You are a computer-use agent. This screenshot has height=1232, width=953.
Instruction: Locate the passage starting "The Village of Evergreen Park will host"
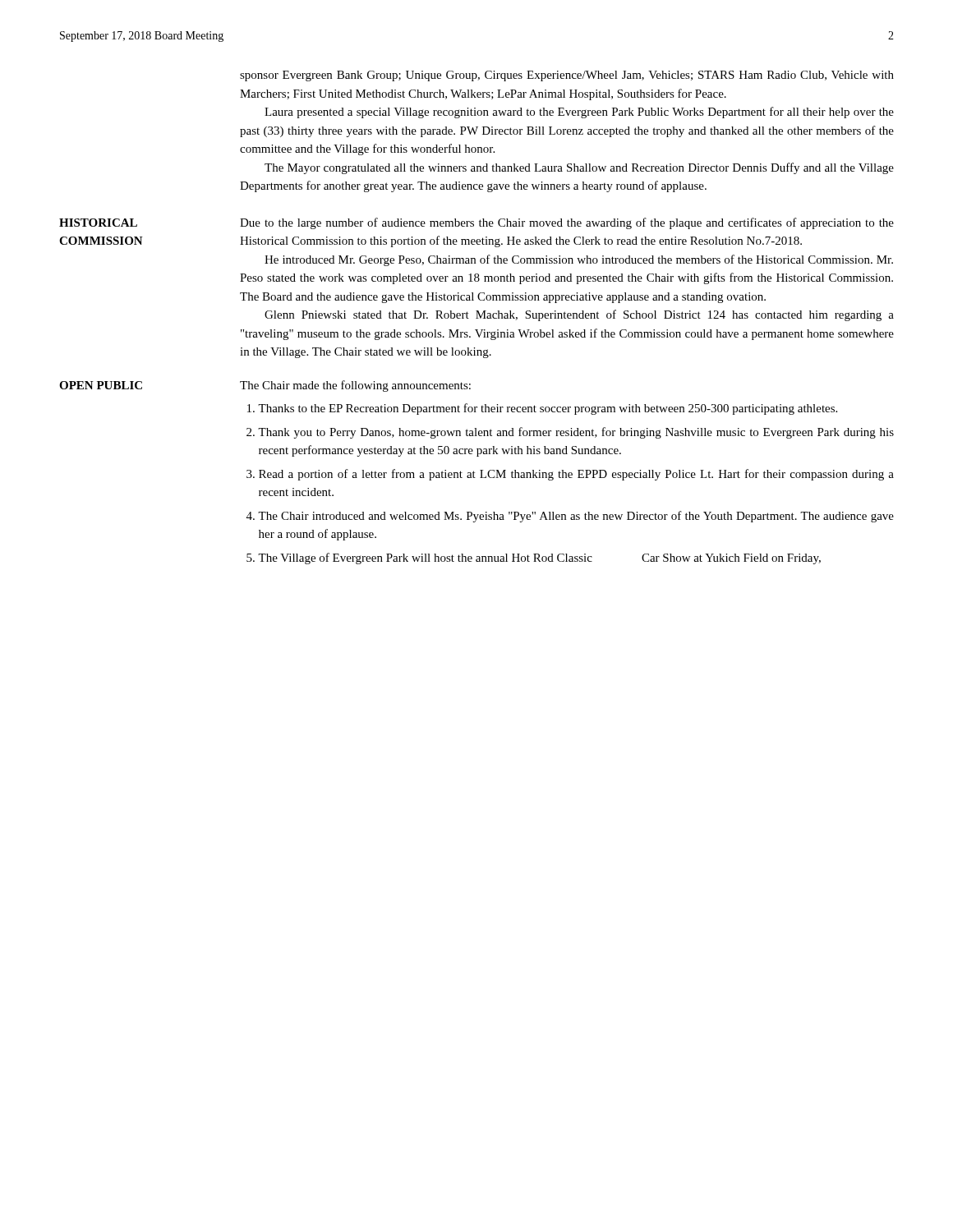(540, 557)
